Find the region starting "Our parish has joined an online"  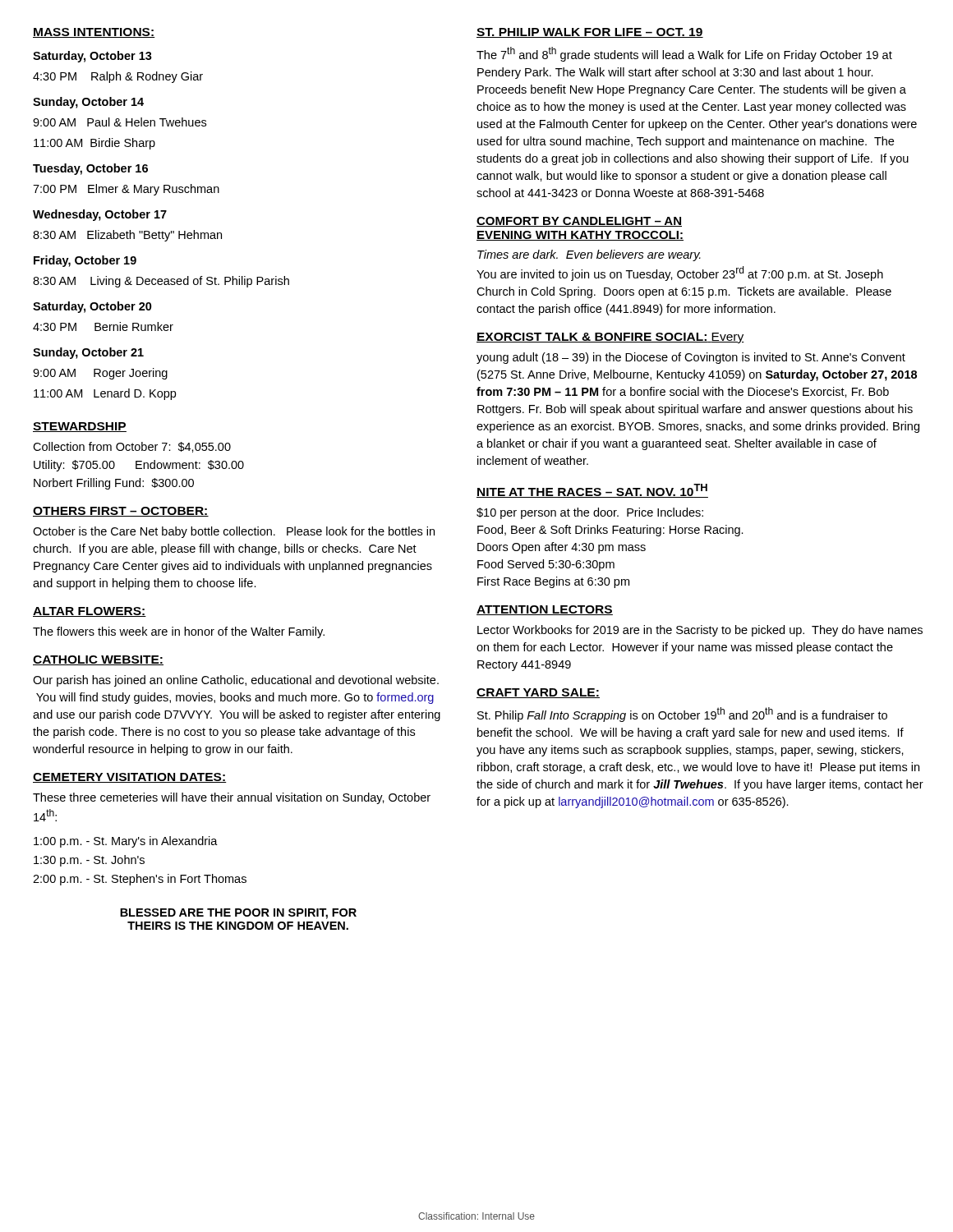coord(238,715)
